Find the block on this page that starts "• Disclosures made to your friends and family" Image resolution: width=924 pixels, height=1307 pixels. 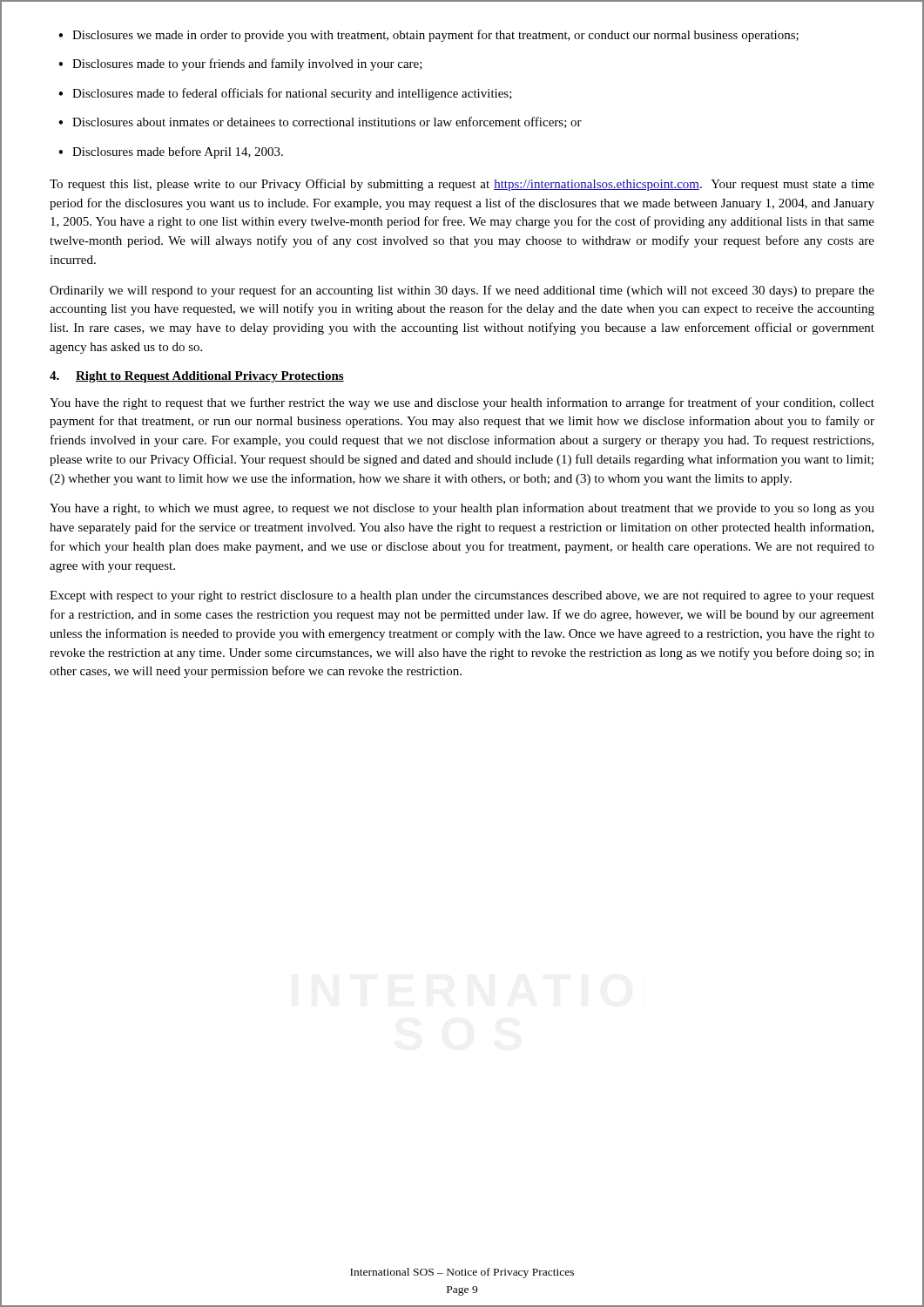coord(240,64)
